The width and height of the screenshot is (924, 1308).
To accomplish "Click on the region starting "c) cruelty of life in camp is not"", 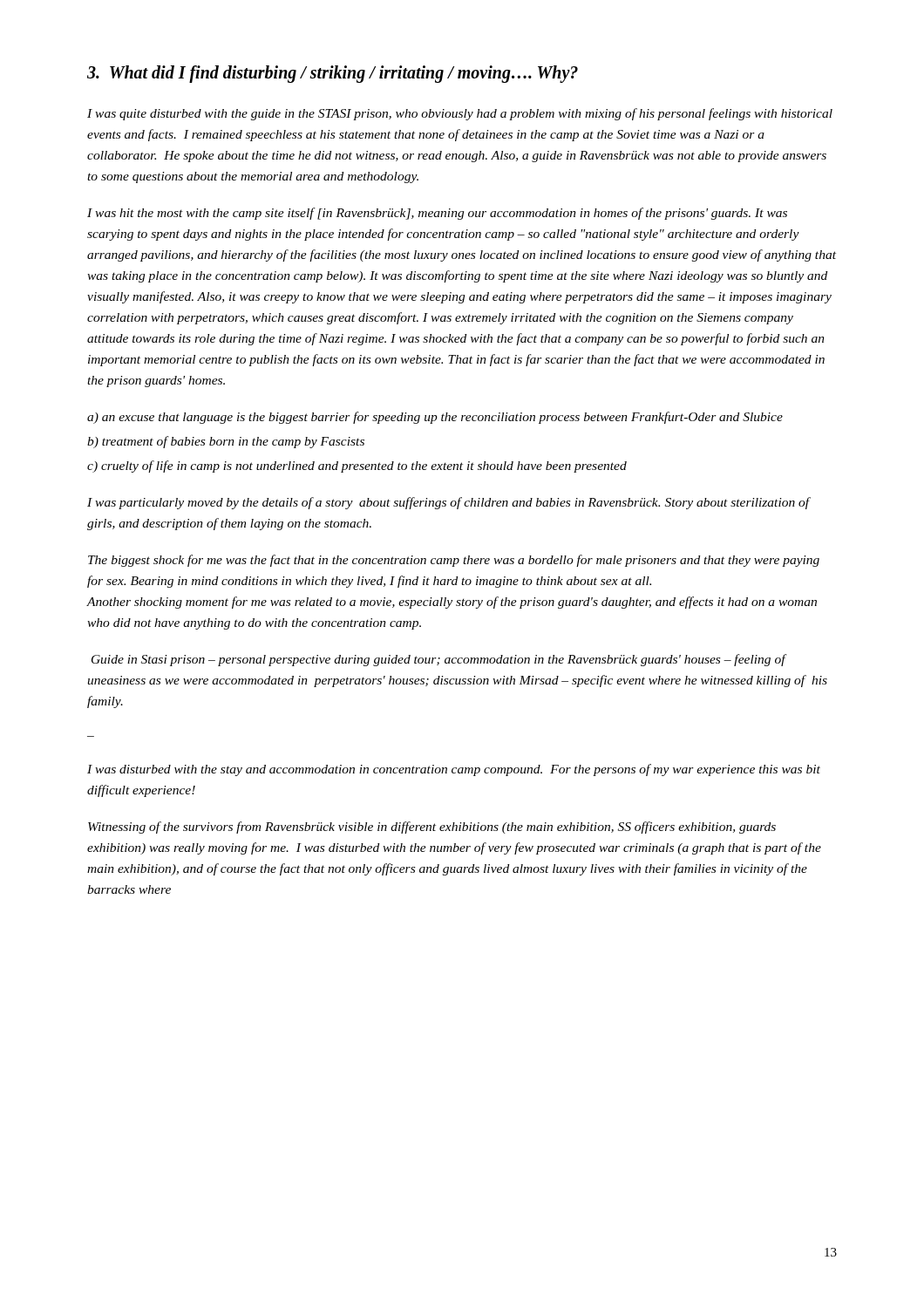I will pyautogui.click(x=357, y=465).
